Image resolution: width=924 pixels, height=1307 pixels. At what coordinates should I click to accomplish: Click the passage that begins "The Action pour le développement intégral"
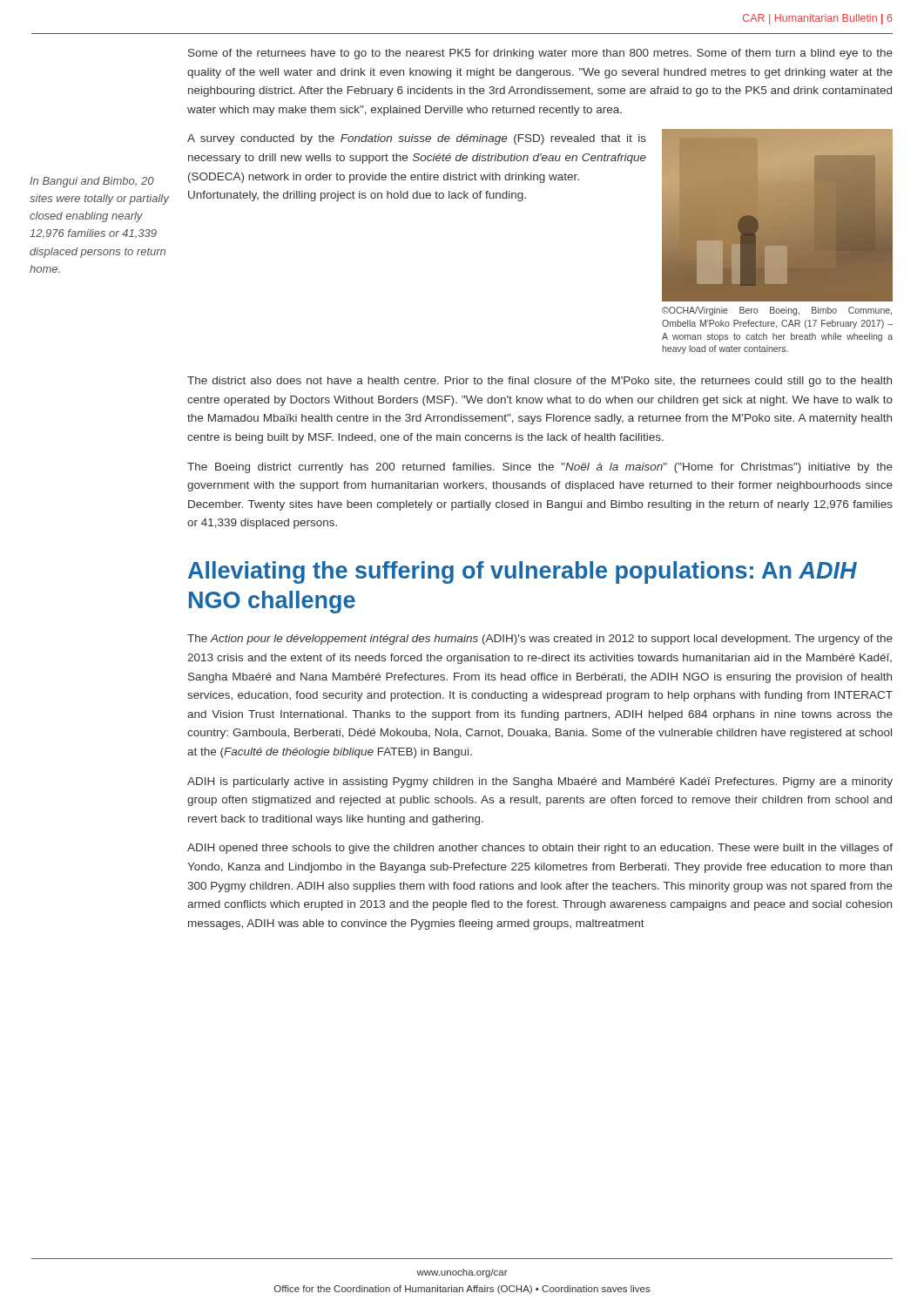point(540,695)
